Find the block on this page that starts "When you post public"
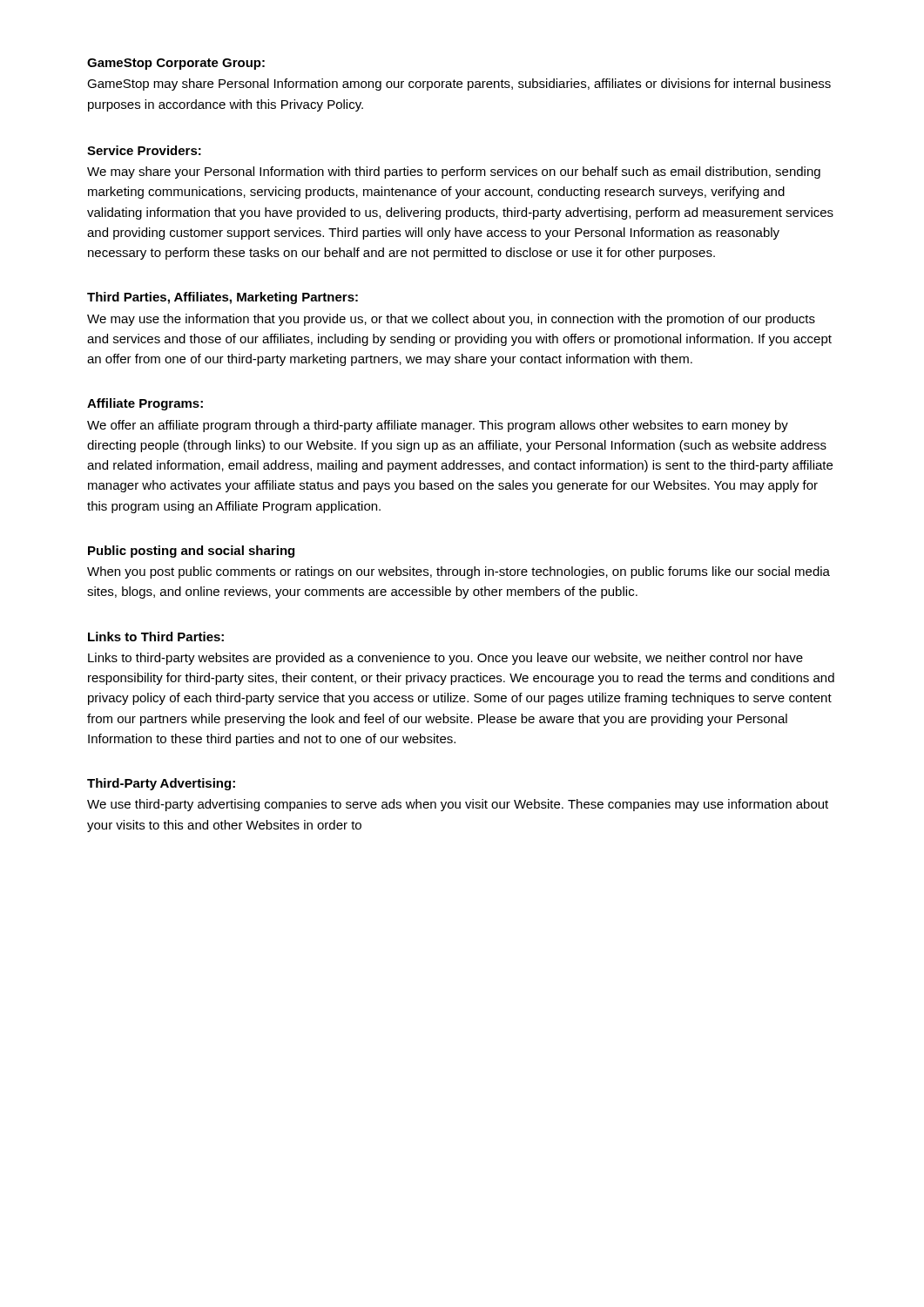The height and width of the screenshot is (1307, 924). 459,581
